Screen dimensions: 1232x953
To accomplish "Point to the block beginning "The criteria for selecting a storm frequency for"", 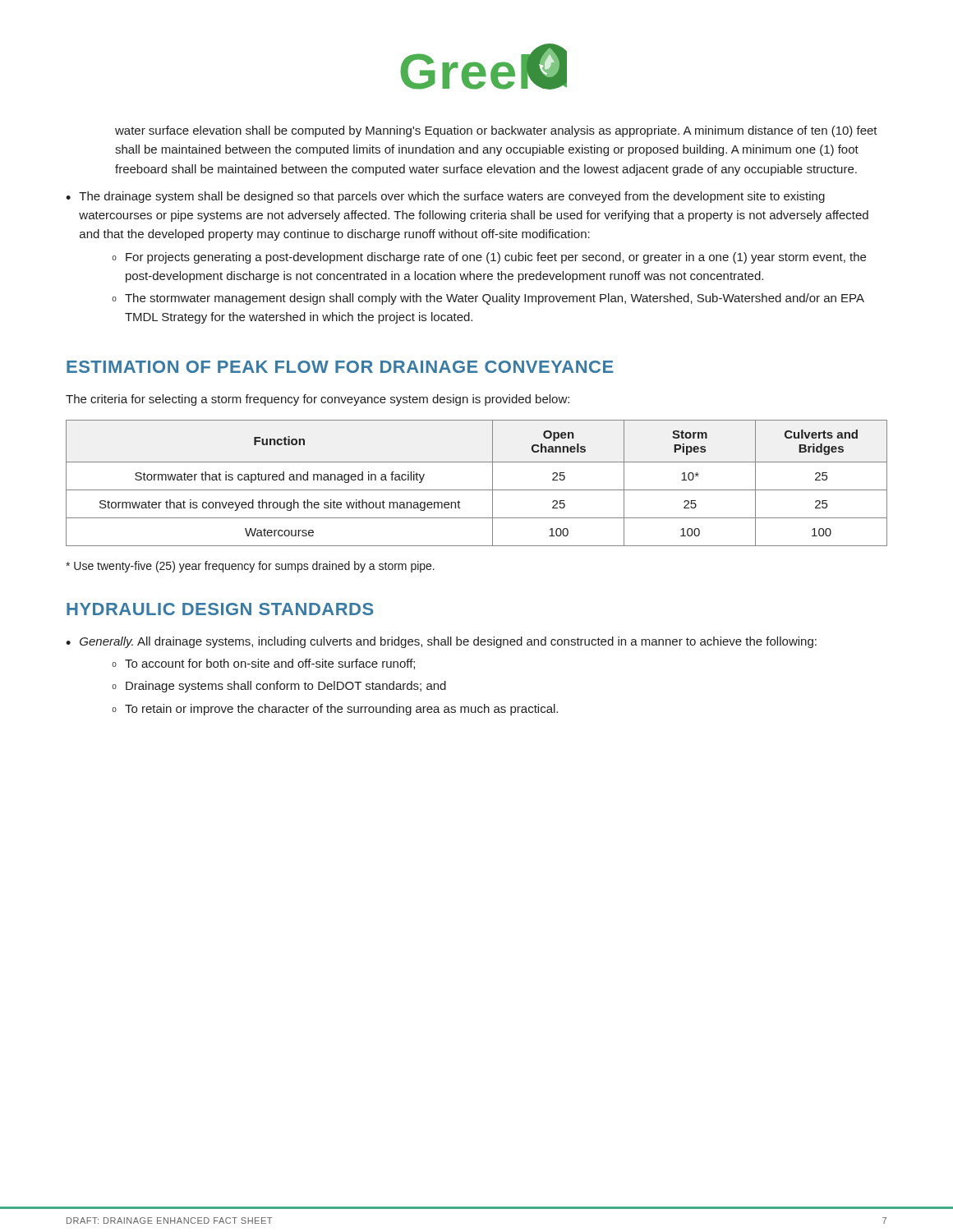I will pyautogui.click(x=318, y=398).
